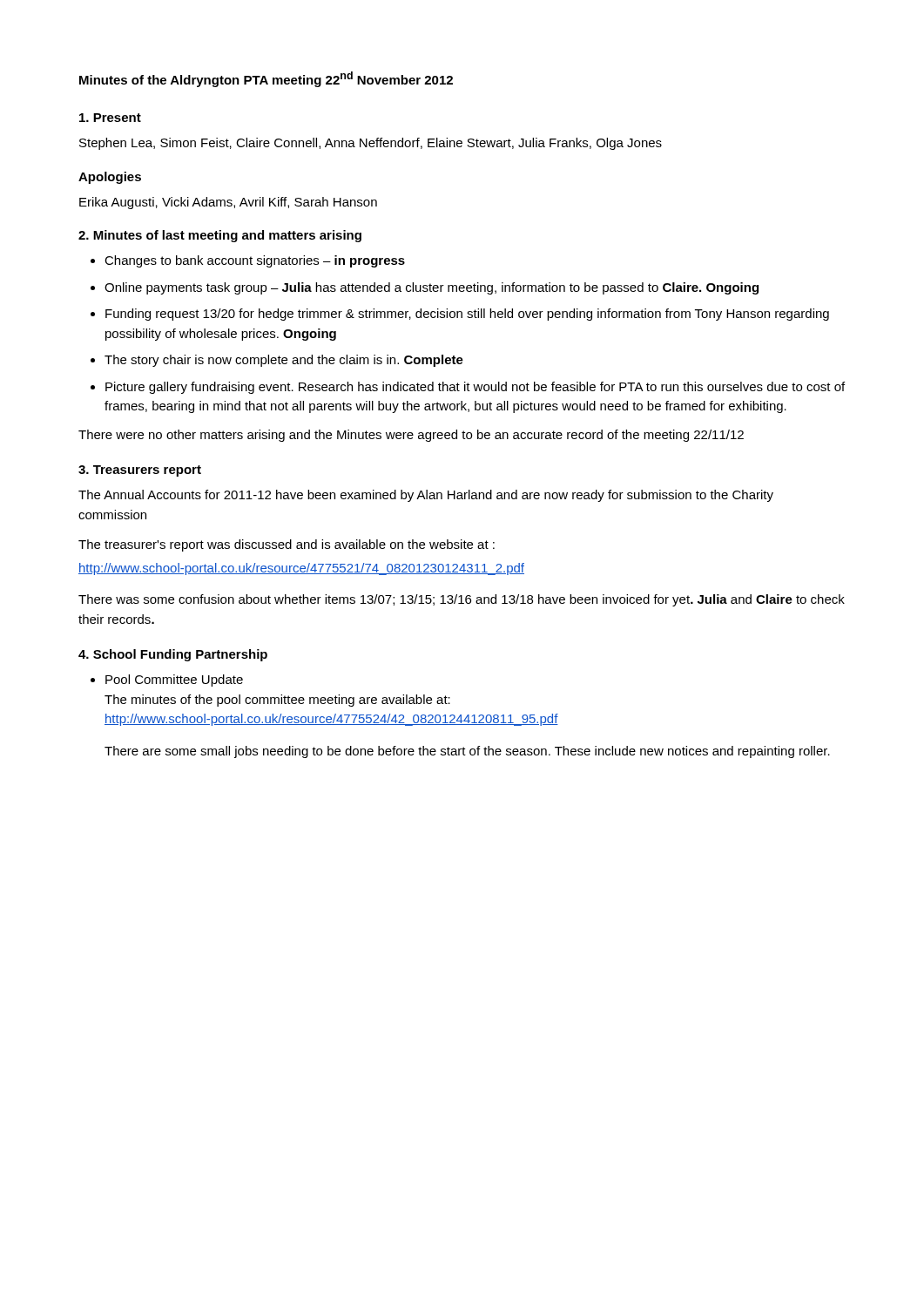Locate the text starting "2. Minutes of last meeting and matters arising"
This screenshot has width=924, height=1307.
click(220, 235)
